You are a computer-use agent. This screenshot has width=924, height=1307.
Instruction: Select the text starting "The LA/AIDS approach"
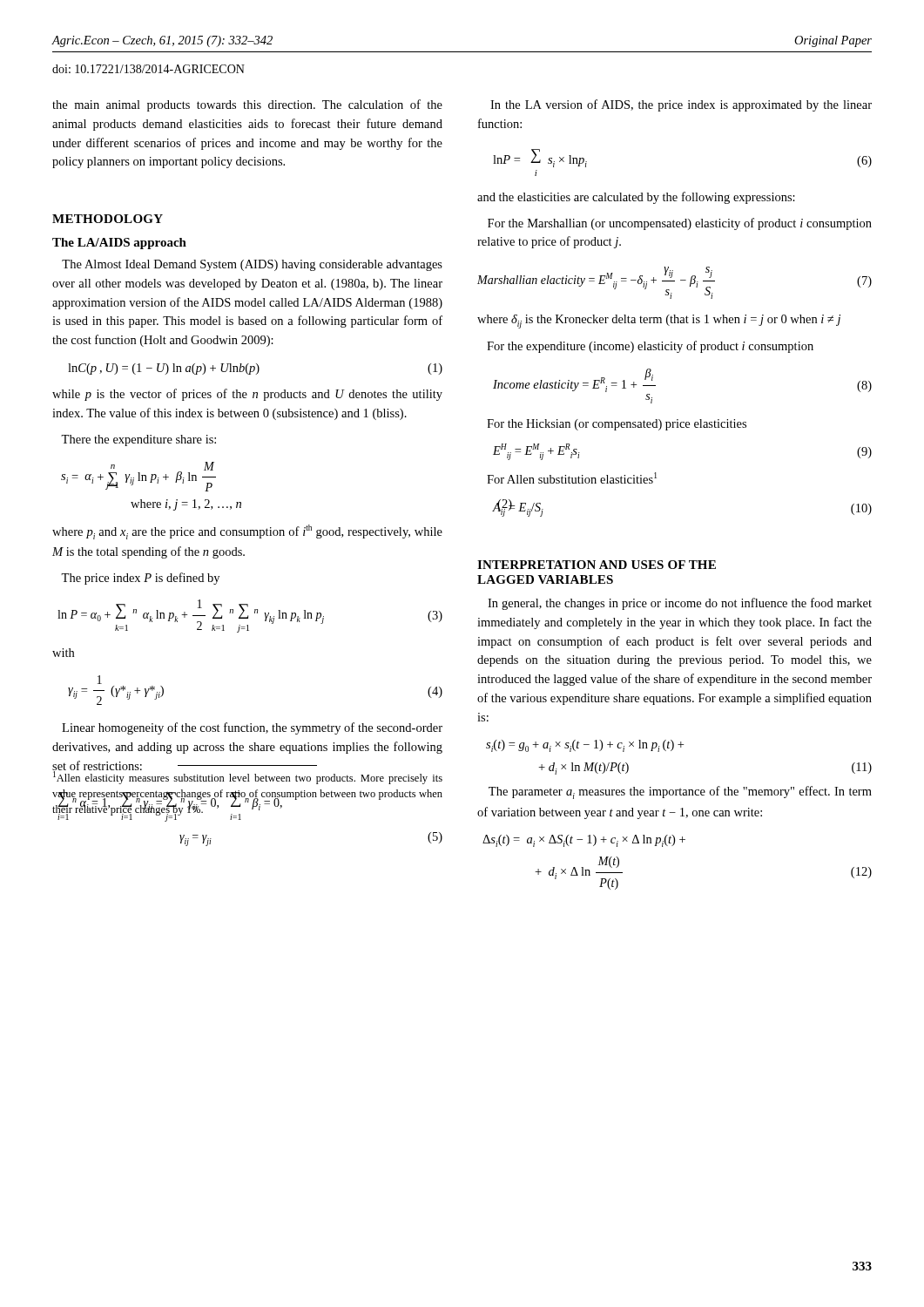pyautogui.click(x=119, y=242)
